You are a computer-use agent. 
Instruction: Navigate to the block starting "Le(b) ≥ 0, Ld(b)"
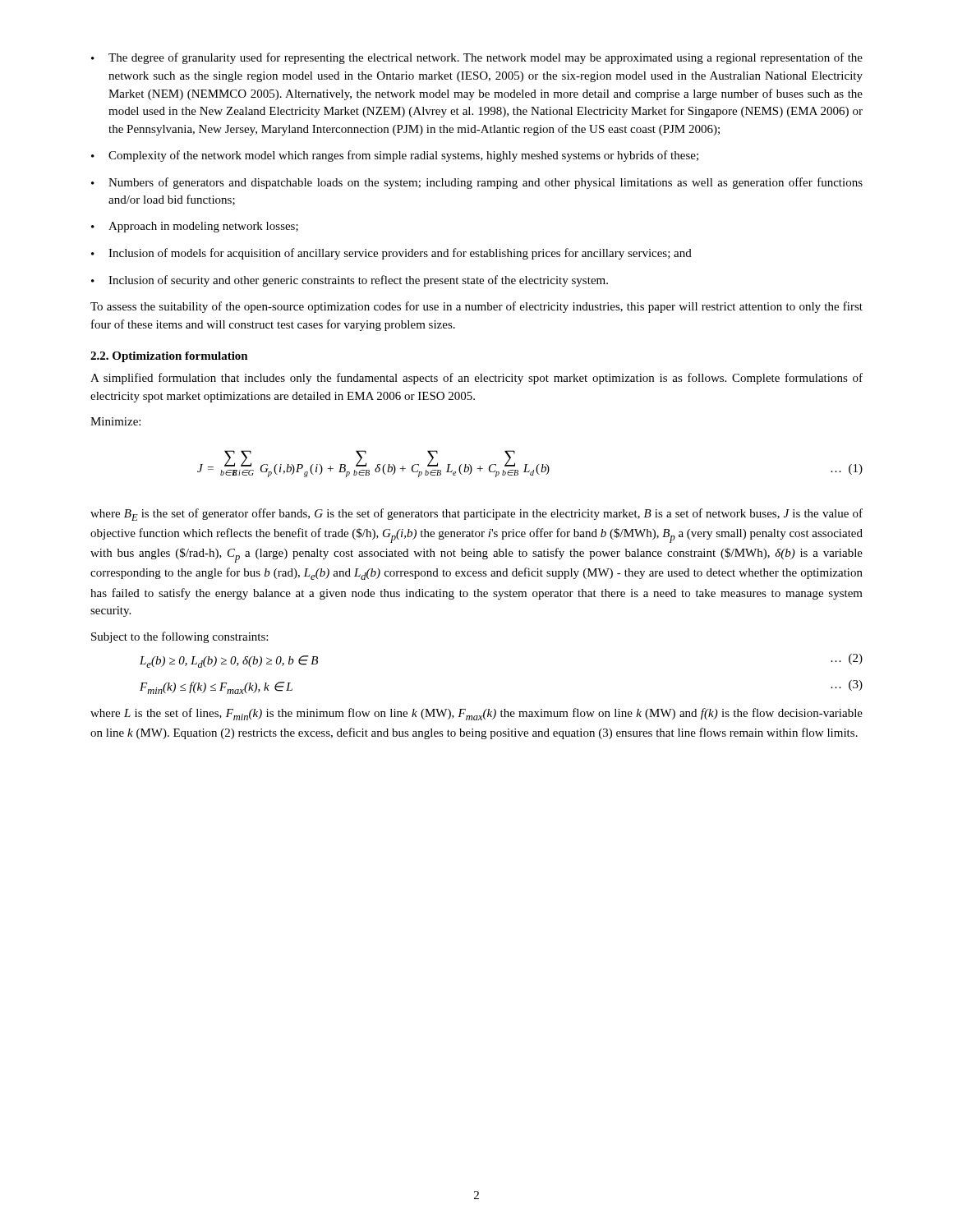[225, 661]
